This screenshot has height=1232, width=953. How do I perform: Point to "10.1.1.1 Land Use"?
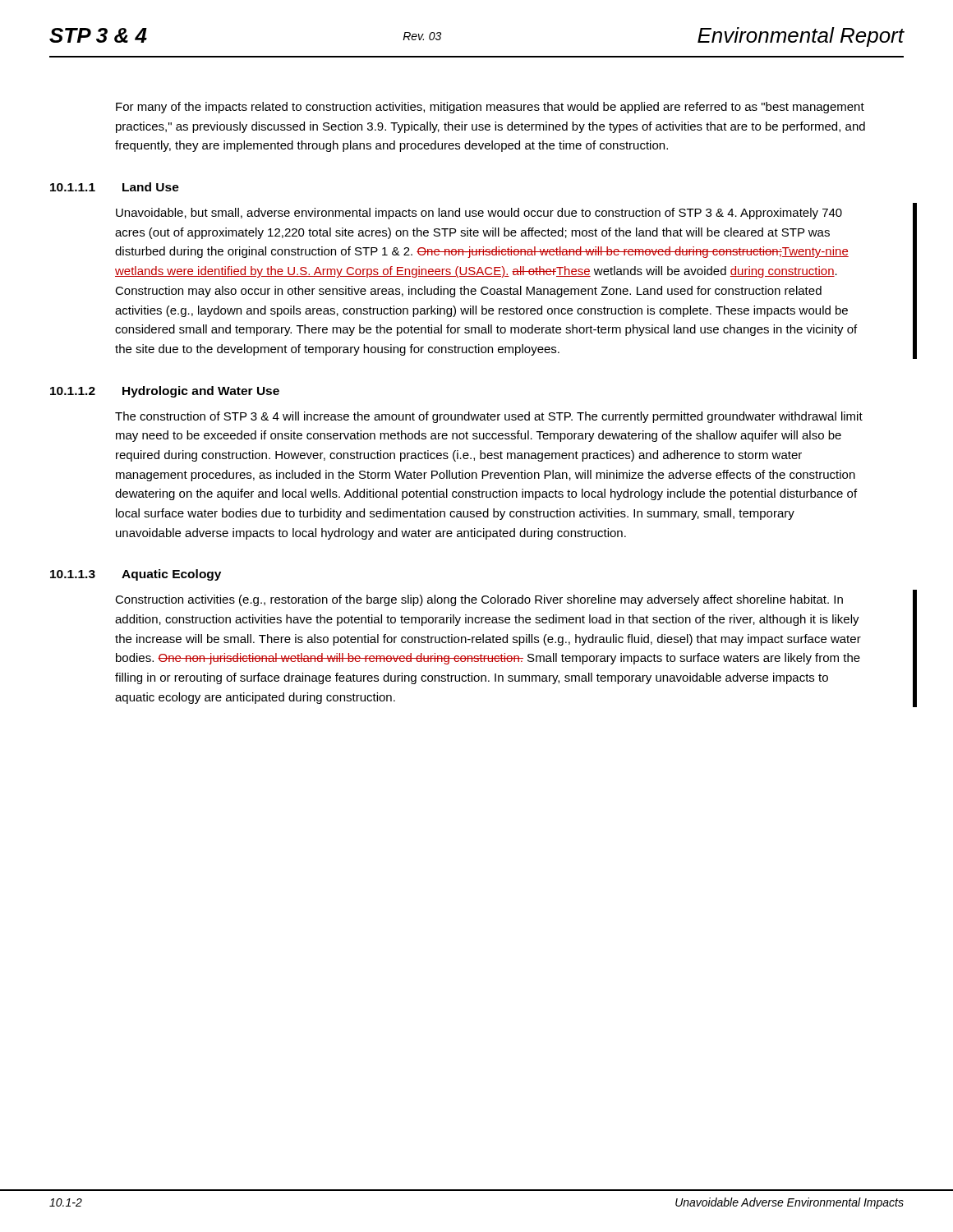pos(114,187)
